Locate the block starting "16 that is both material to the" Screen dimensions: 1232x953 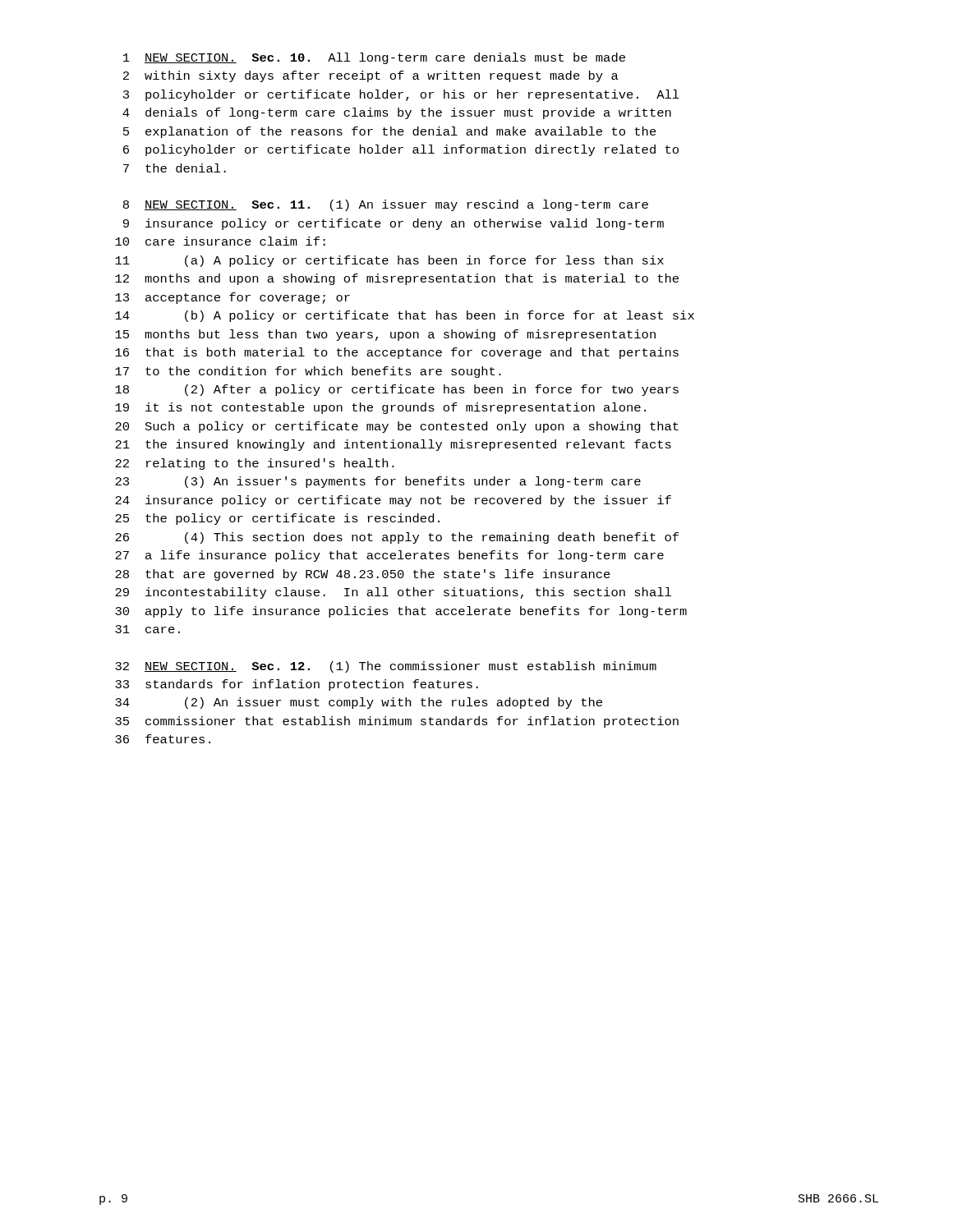(x=489, y=353)
